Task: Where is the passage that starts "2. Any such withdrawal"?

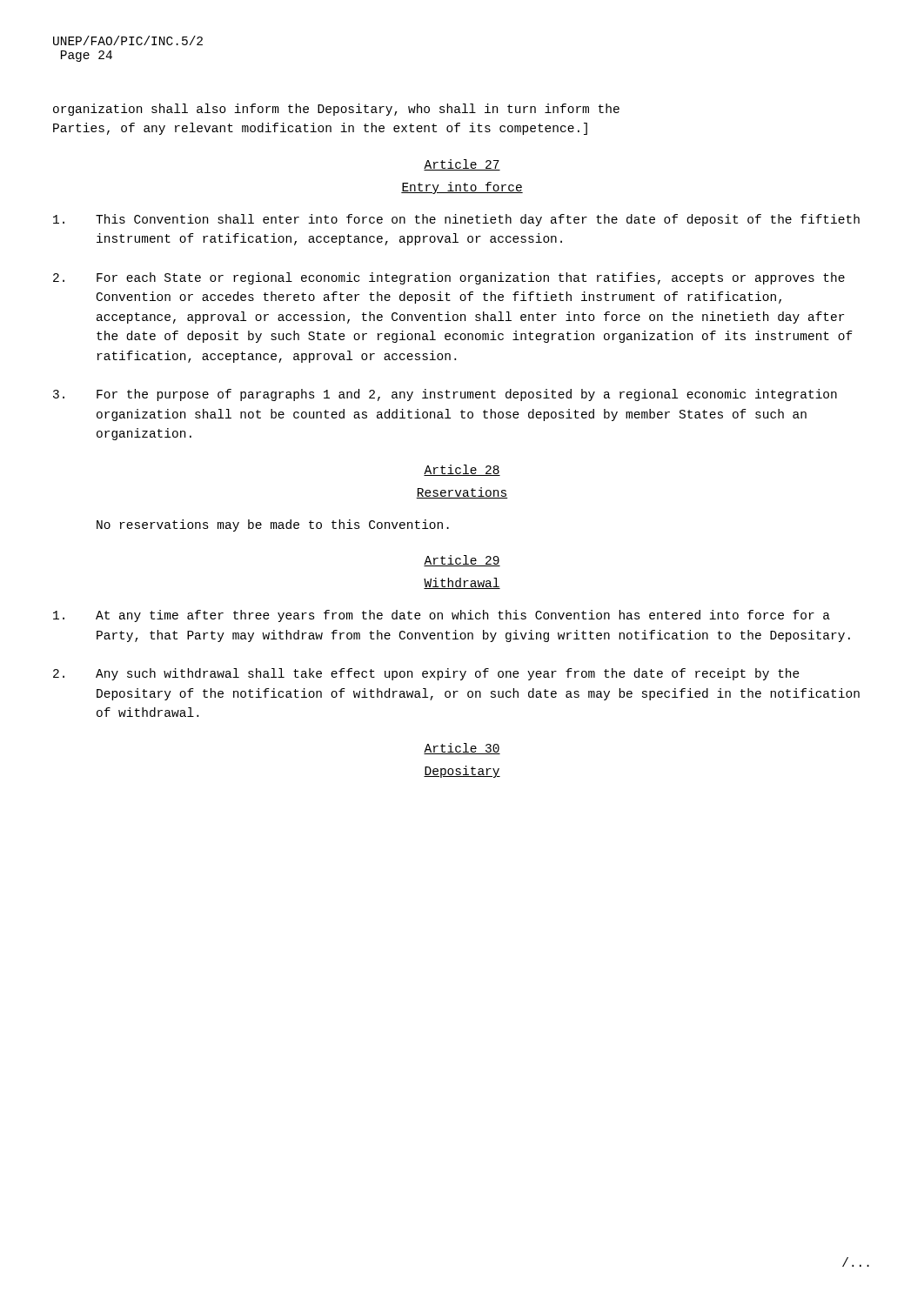Action: pos(462,694)
